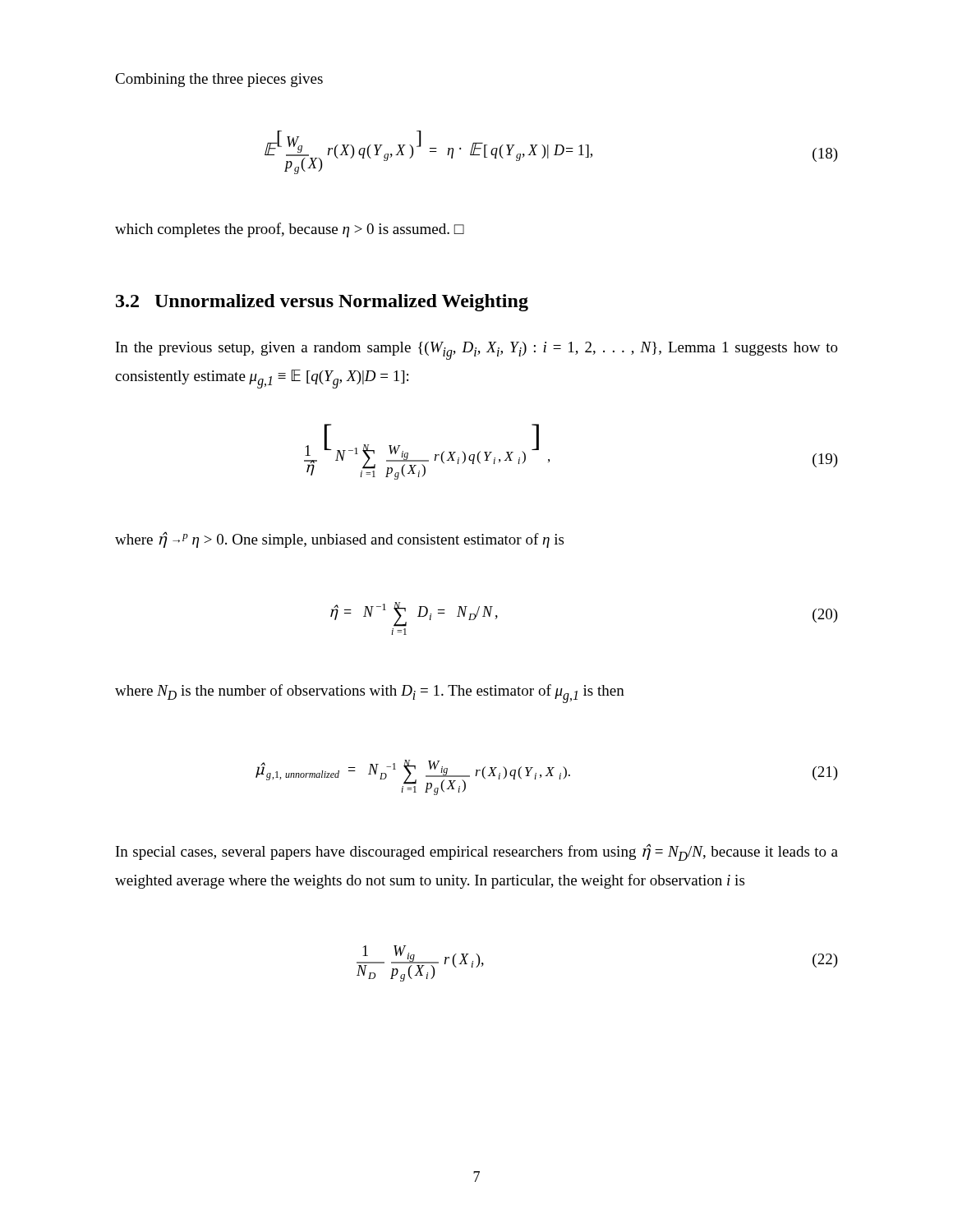Find the passage starting "3.2Unnormalized versus Normalized Weighting"
This screenshot has width=953, height=1232.
click(x=322, y=300)
